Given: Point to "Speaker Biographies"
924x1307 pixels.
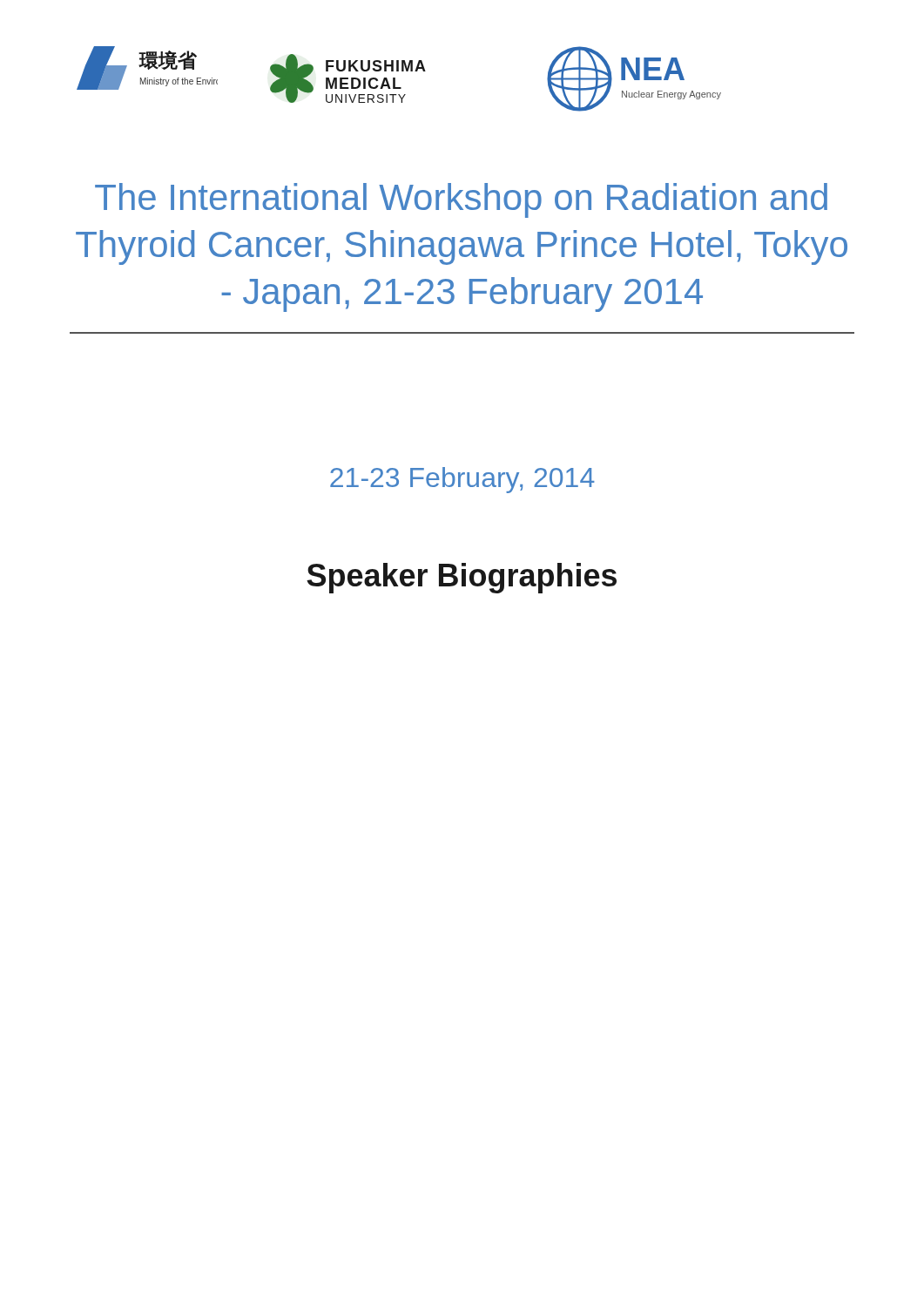Looking at the screenshot, I should [462, 576].
